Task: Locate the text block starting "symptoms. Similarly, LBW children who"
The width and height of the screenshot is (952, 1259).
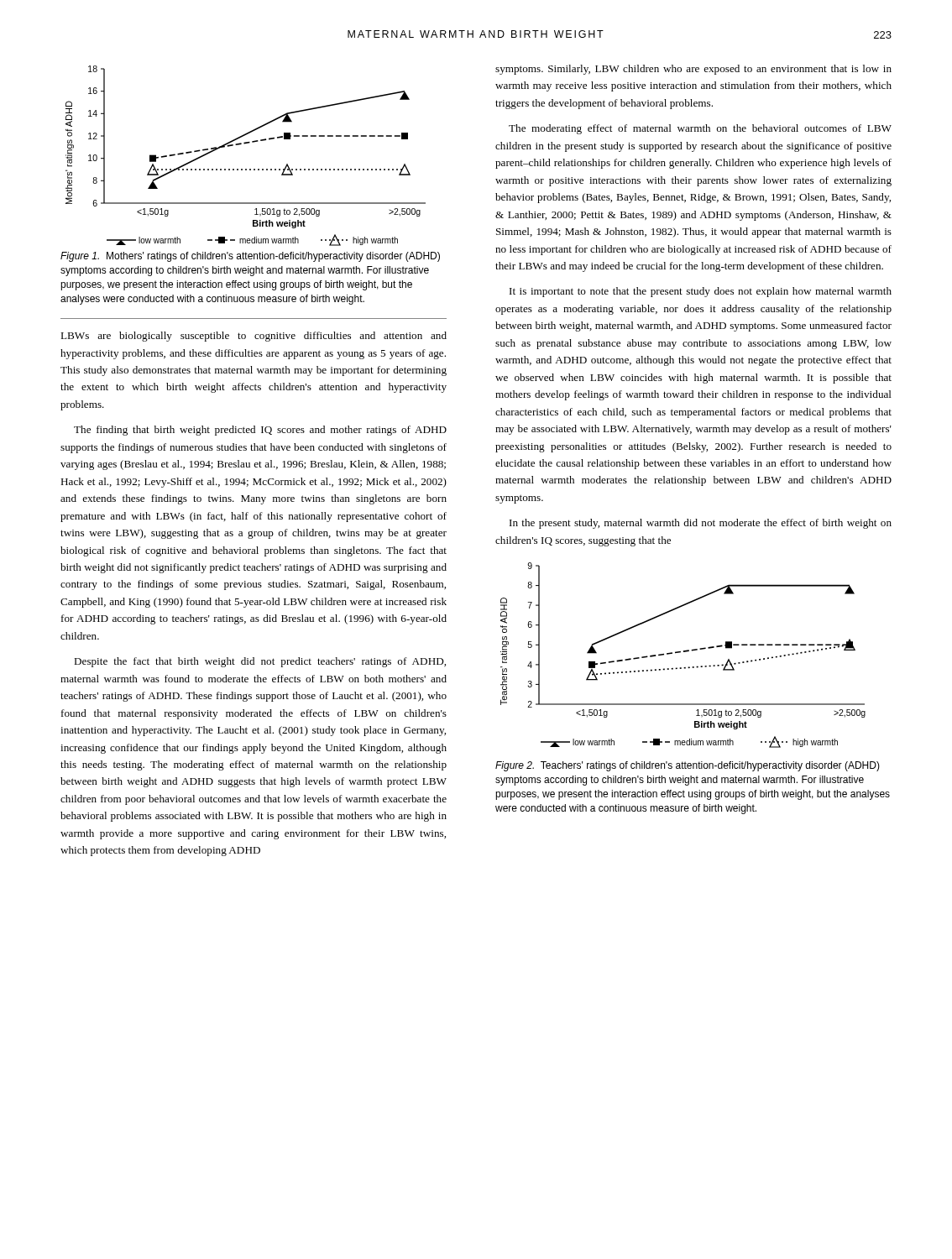Action: coord(693,86)
